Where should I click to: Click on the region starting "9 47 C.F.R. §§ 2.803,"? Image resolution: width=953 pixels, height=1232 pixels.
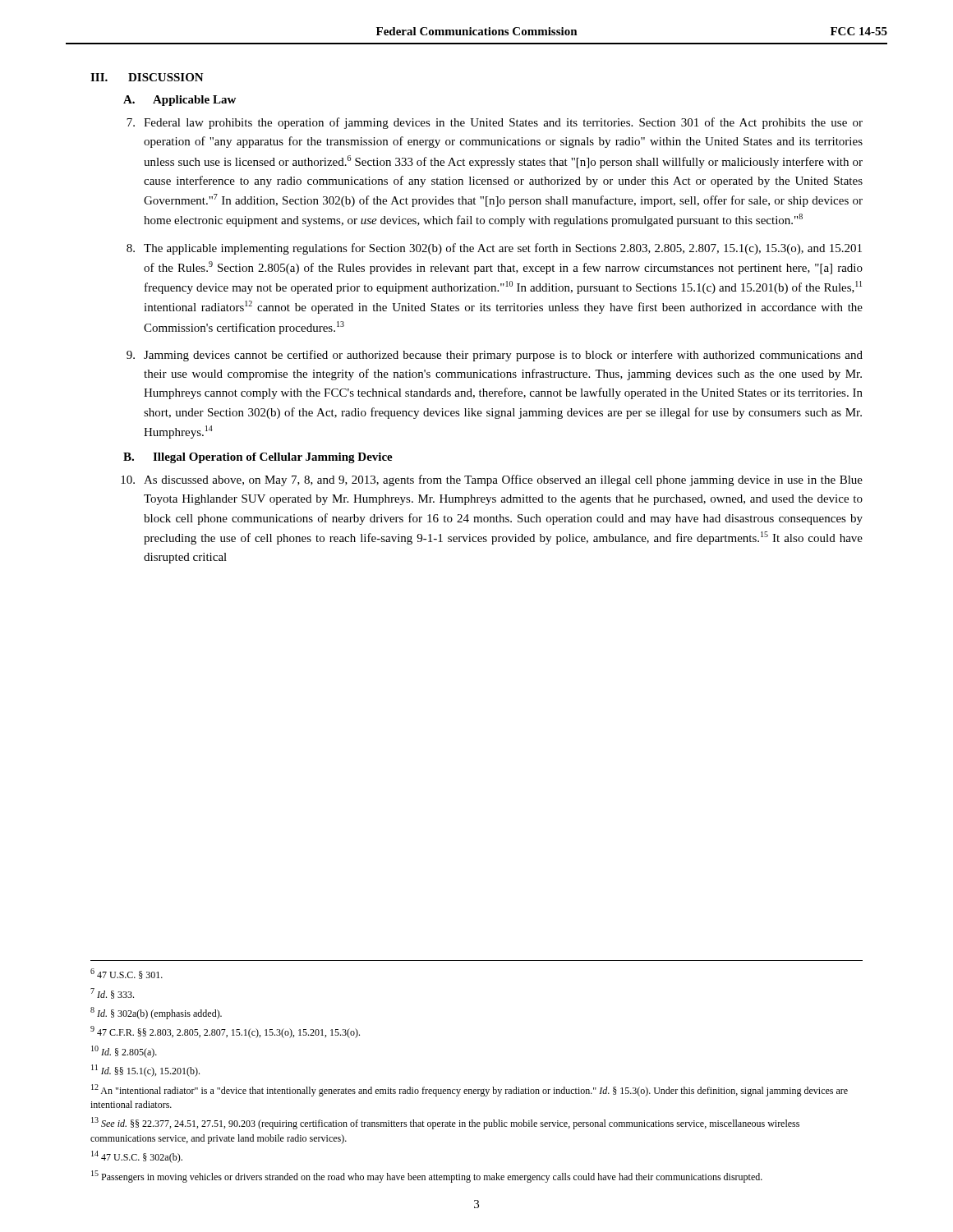pyautogui.click(x=226, y=1032)
